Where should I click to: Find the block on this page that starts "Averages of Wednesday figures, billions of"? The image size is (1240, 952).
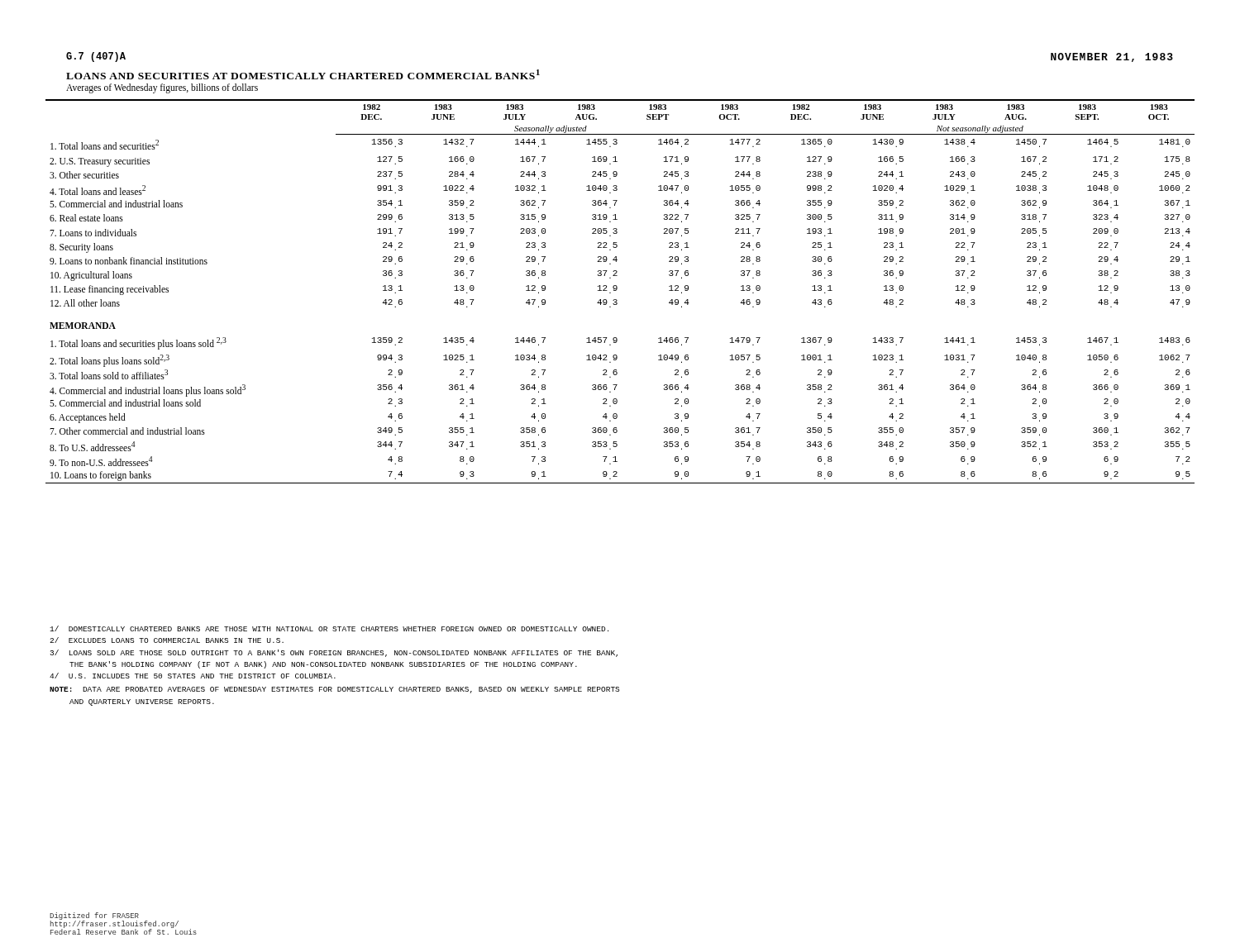tap(162, 88)
